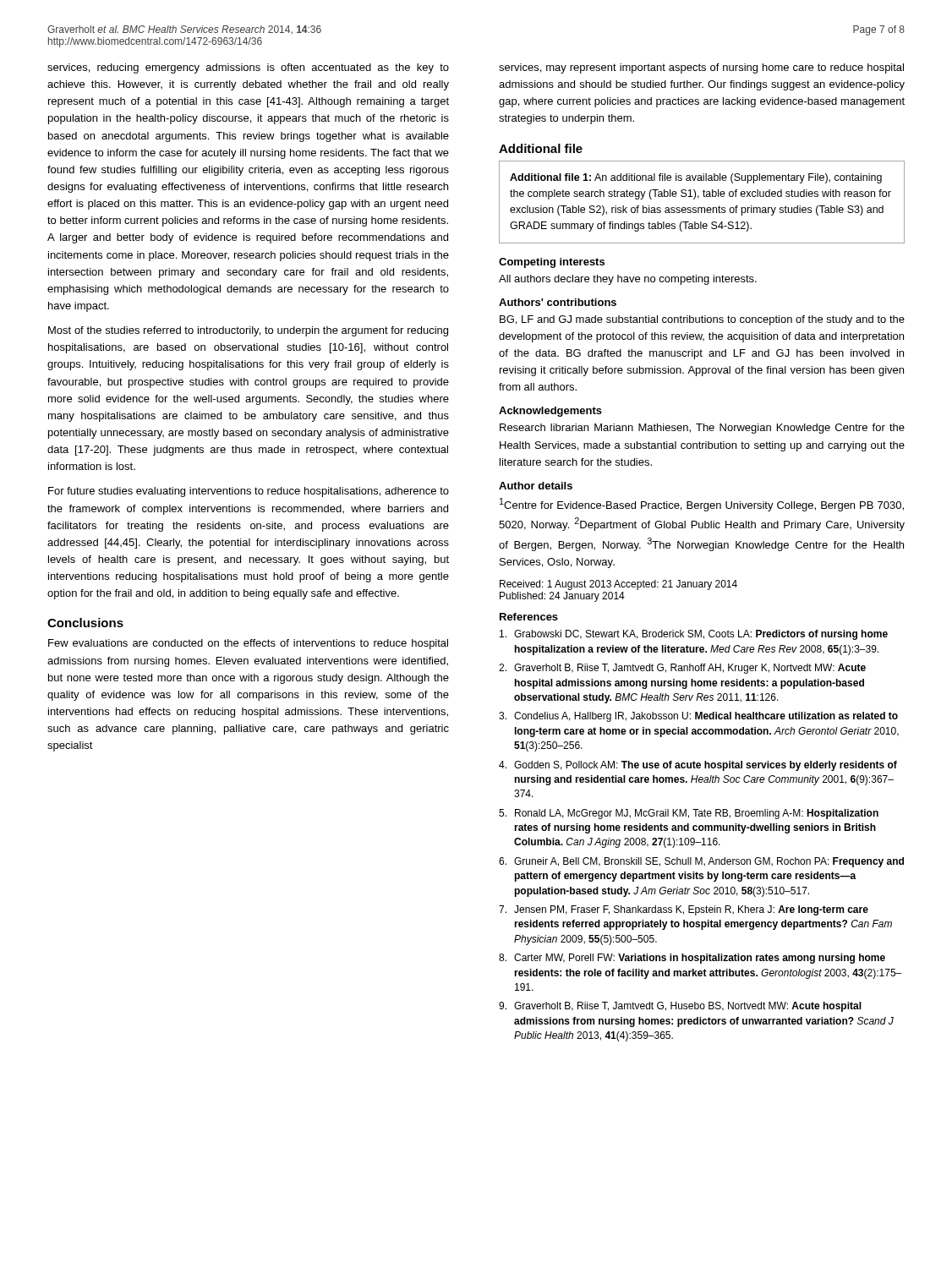Select the text starting "services, reducing emergency admissions is"
This screenshot has width=952, height=1268.
[x=248, y=187]
